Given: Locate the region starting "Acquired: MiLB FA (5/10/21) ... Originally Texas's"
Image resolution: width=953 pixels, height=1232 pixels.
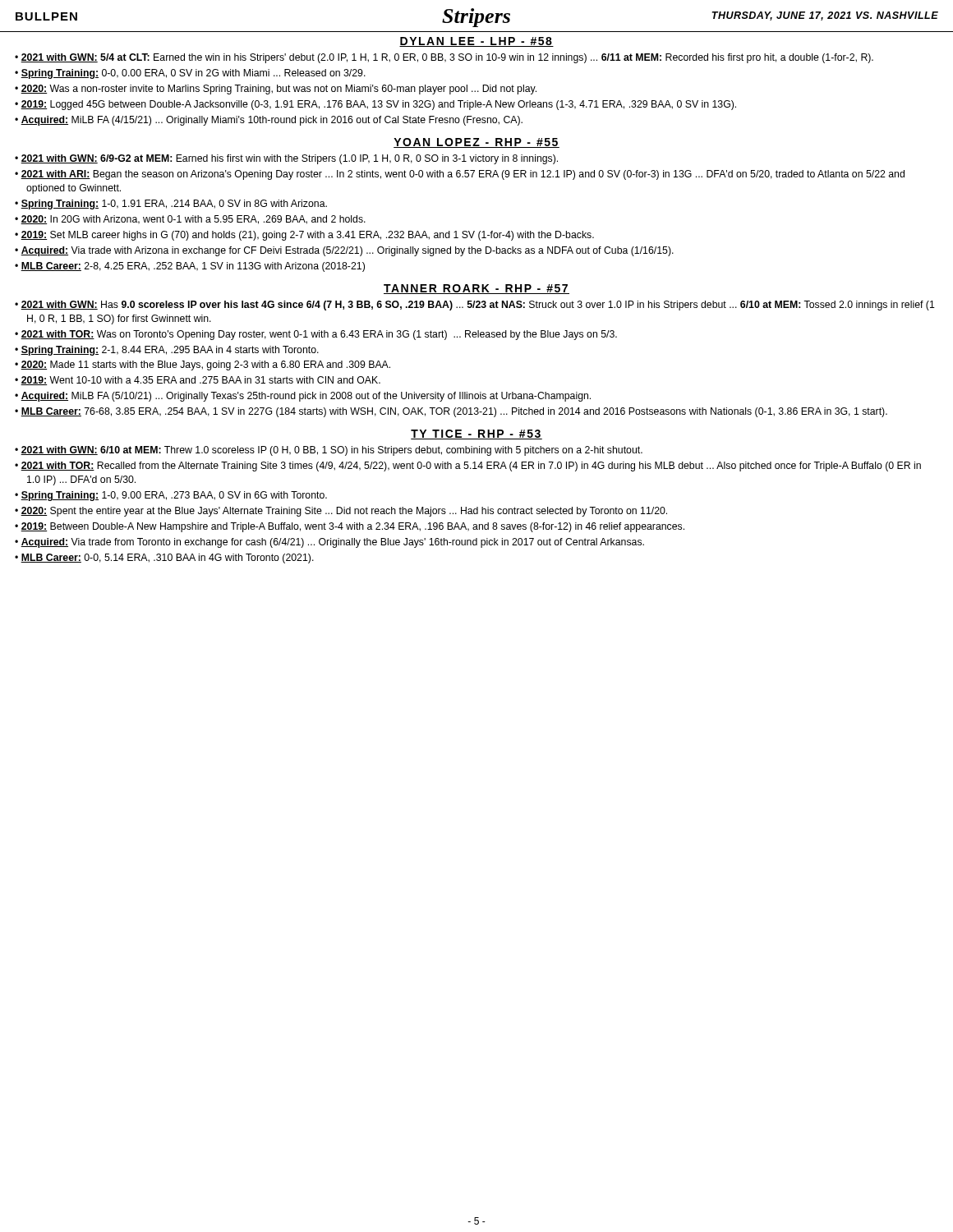Looking at the screenshot, I should point(306,396).
